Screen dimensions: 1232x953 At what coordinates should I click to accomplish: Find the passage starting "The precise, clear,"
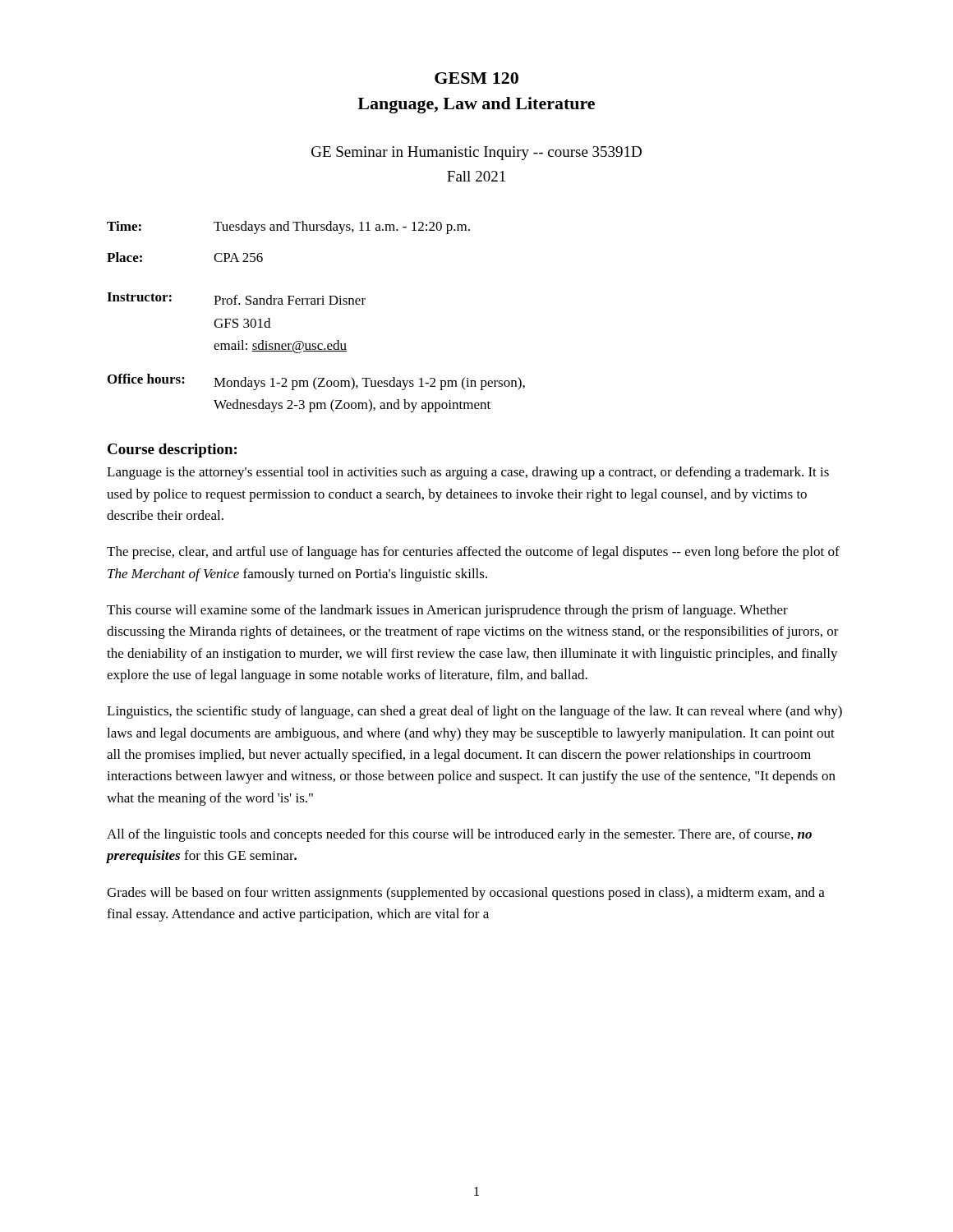tap(473, 563)
